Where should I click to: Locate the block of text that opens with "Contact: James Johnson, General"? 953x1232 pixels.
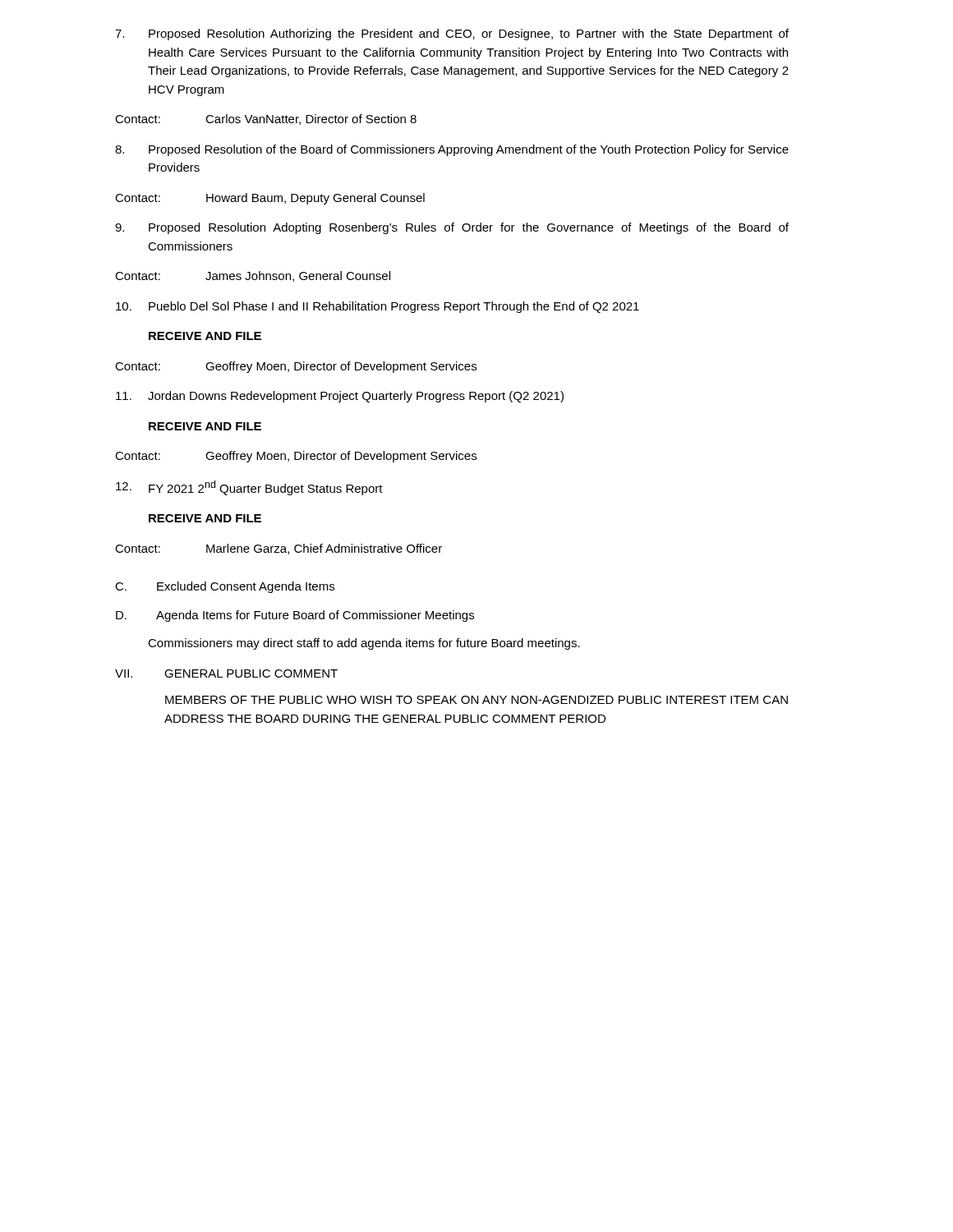[x=253, y=276]
